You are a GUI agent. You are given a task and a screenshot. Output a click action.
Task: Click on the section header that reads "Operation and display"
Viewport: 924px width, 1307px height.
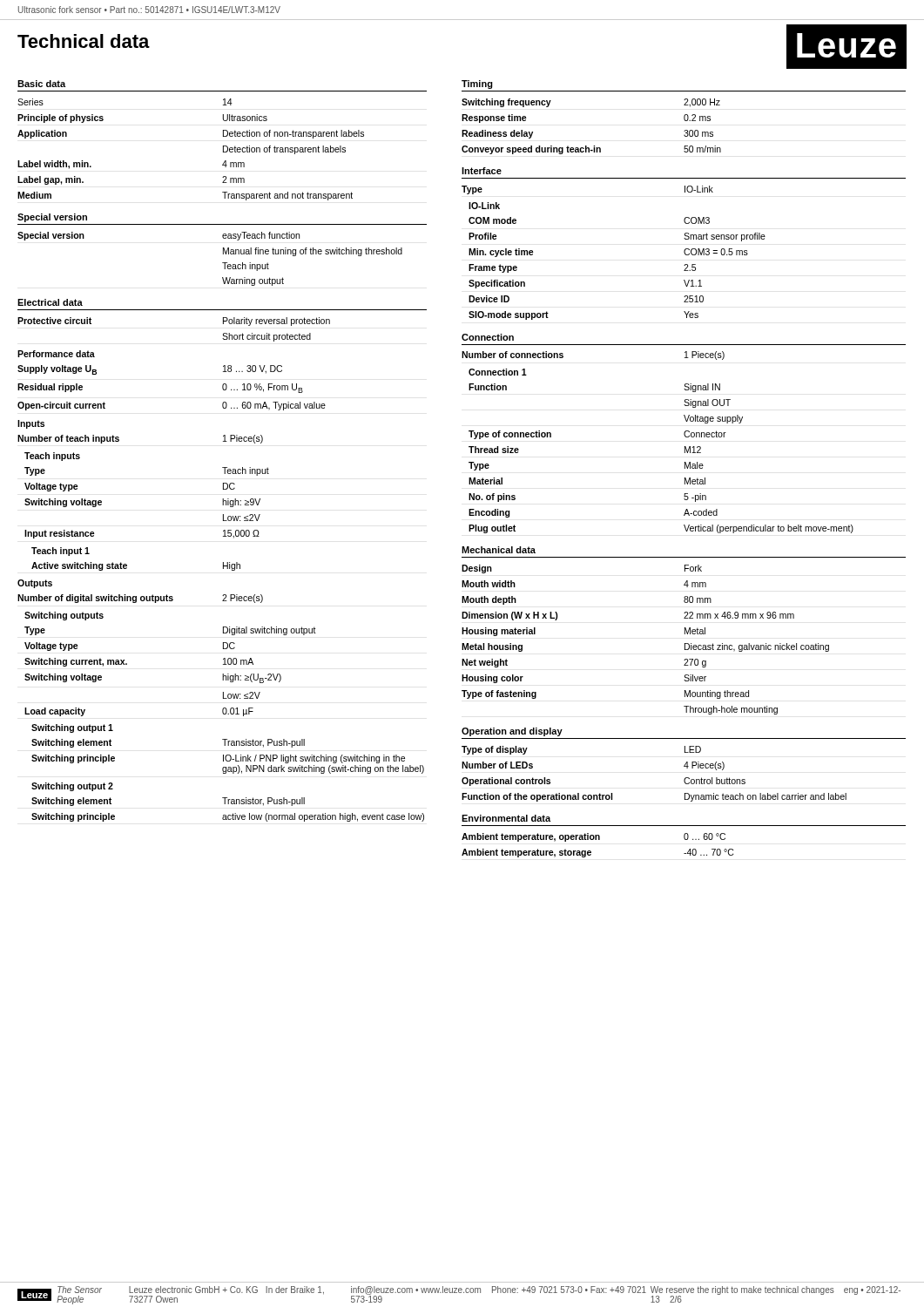[512, 731]
